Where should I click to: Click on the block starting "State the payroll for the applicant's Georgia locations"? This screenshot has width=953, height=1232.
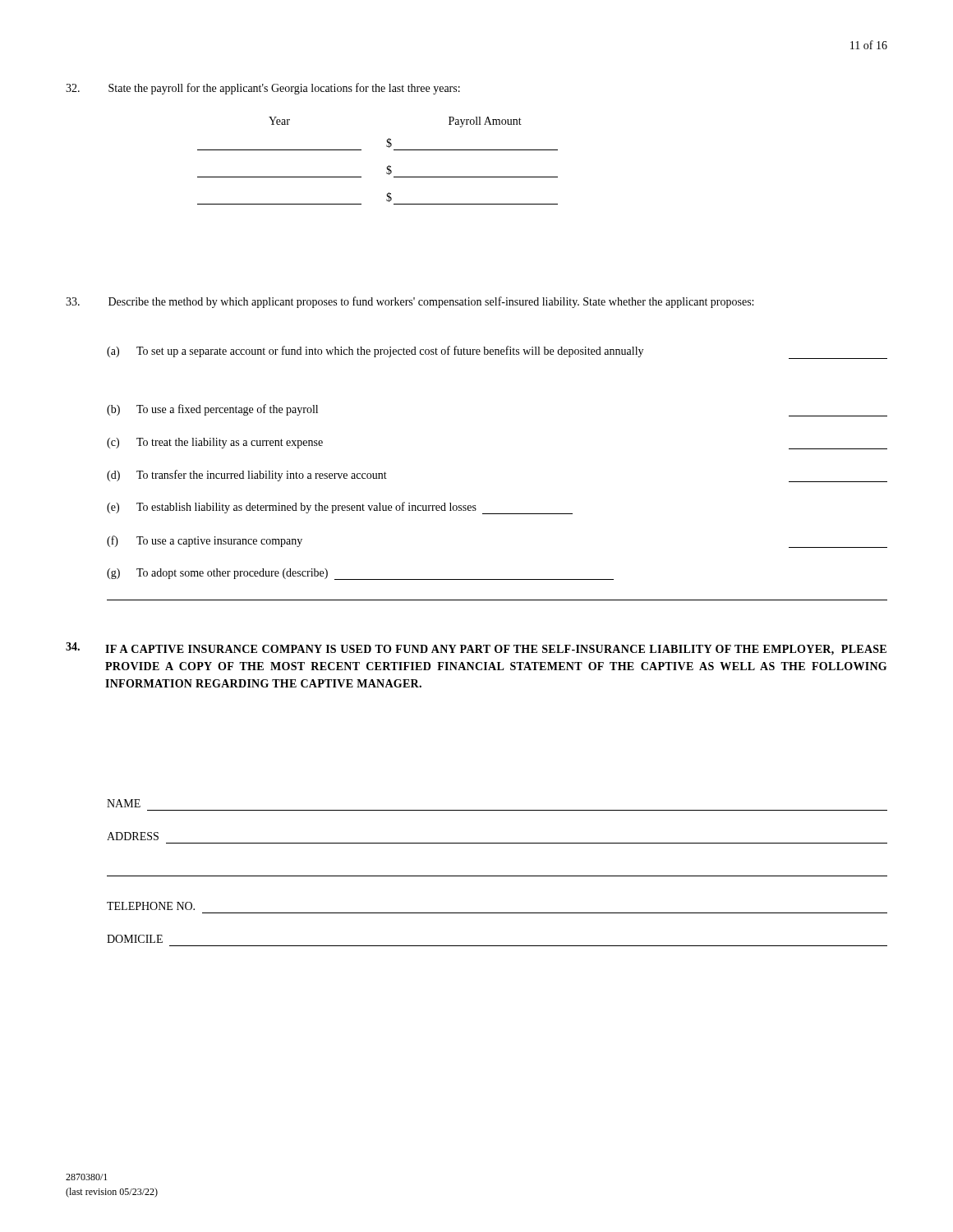(x=263, y=89)
